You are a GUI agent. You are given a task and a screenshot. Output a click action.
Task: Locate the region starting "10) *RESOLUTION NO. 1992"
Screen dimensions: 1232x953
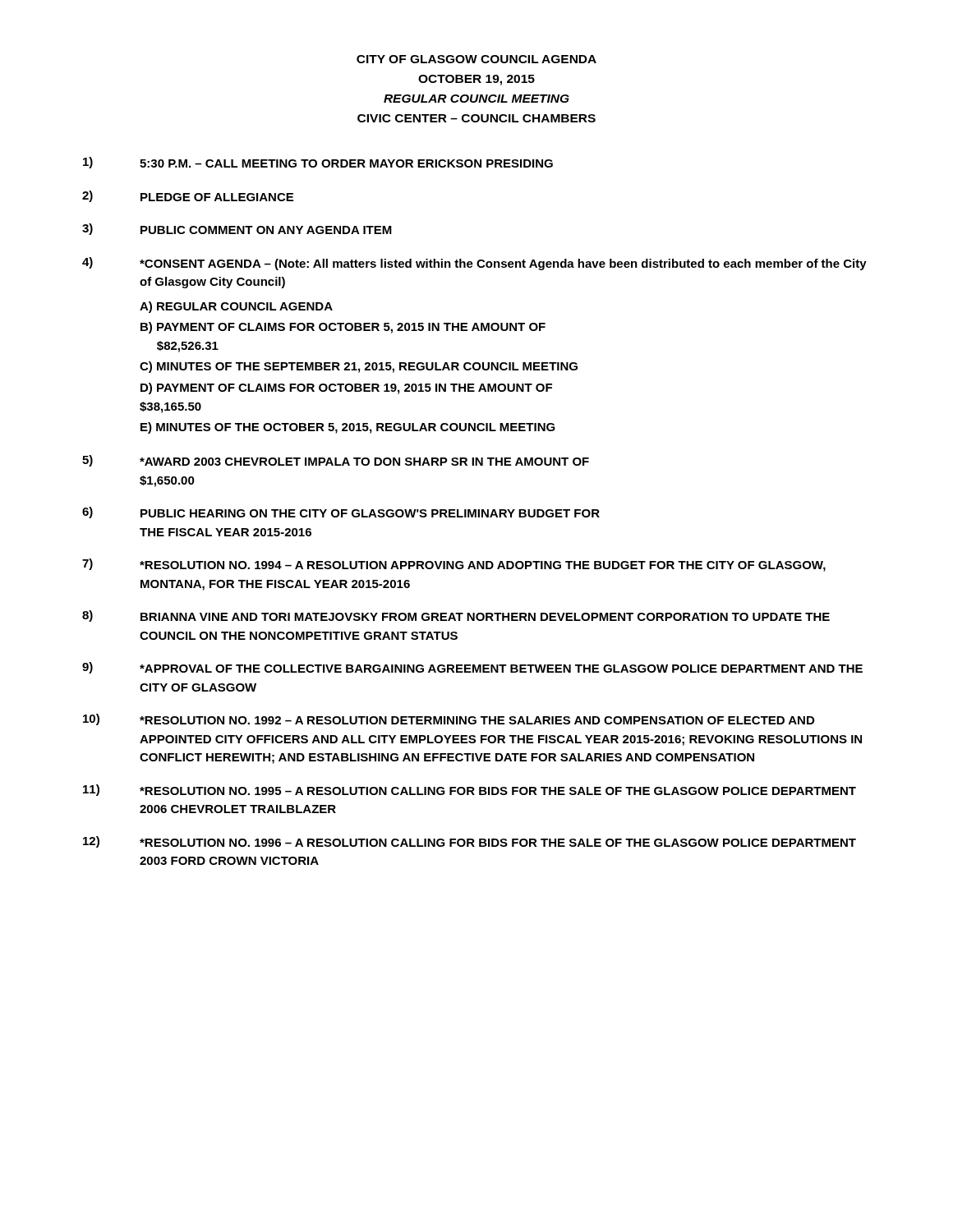[x=476, y=739]
